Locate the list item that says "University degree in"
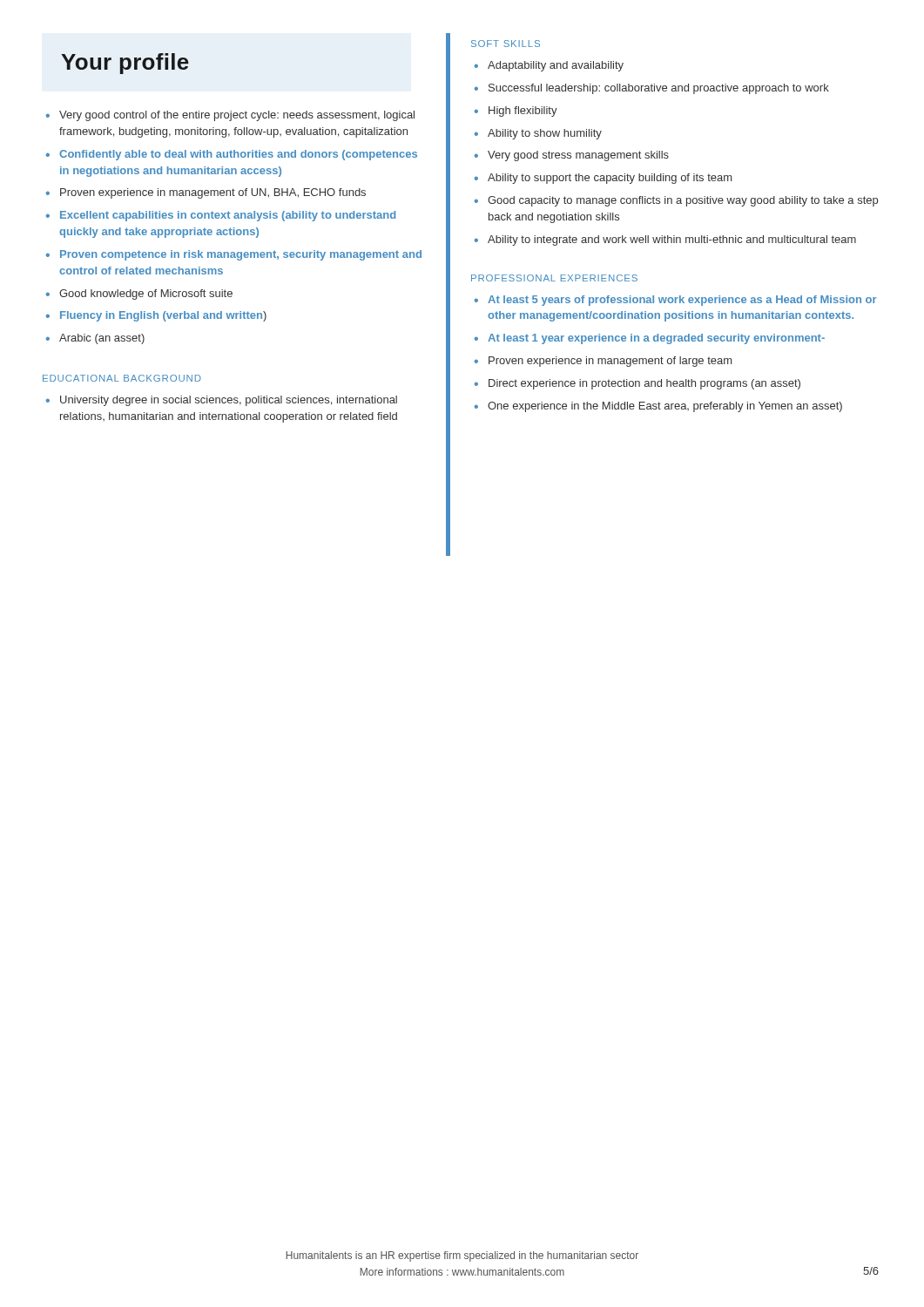Viewport: 924px width, 1307px height. (x=229, y=408)
